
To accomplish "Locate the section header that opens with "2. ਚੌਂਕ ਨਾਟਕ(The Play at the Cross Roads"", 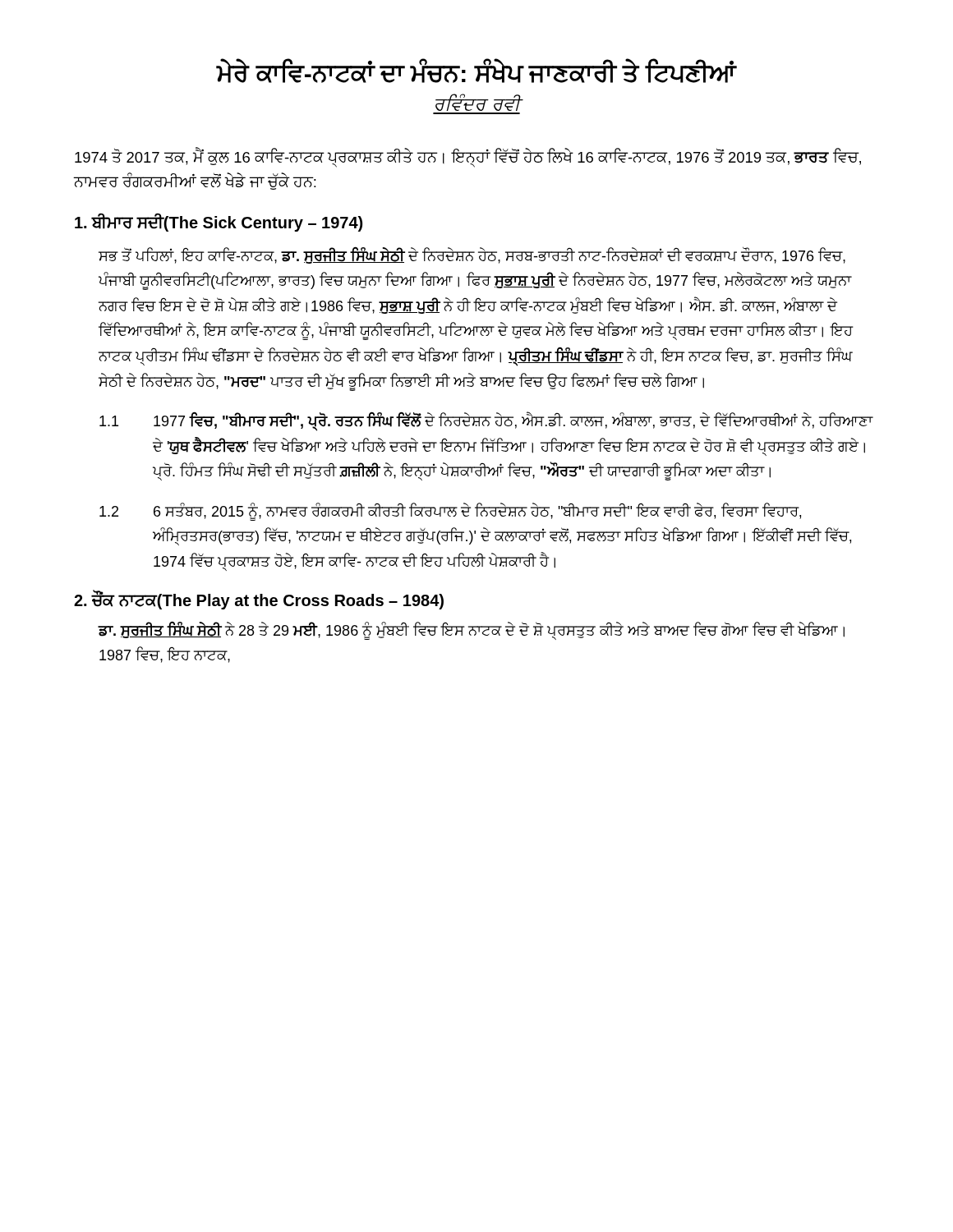I will point(259,600).
